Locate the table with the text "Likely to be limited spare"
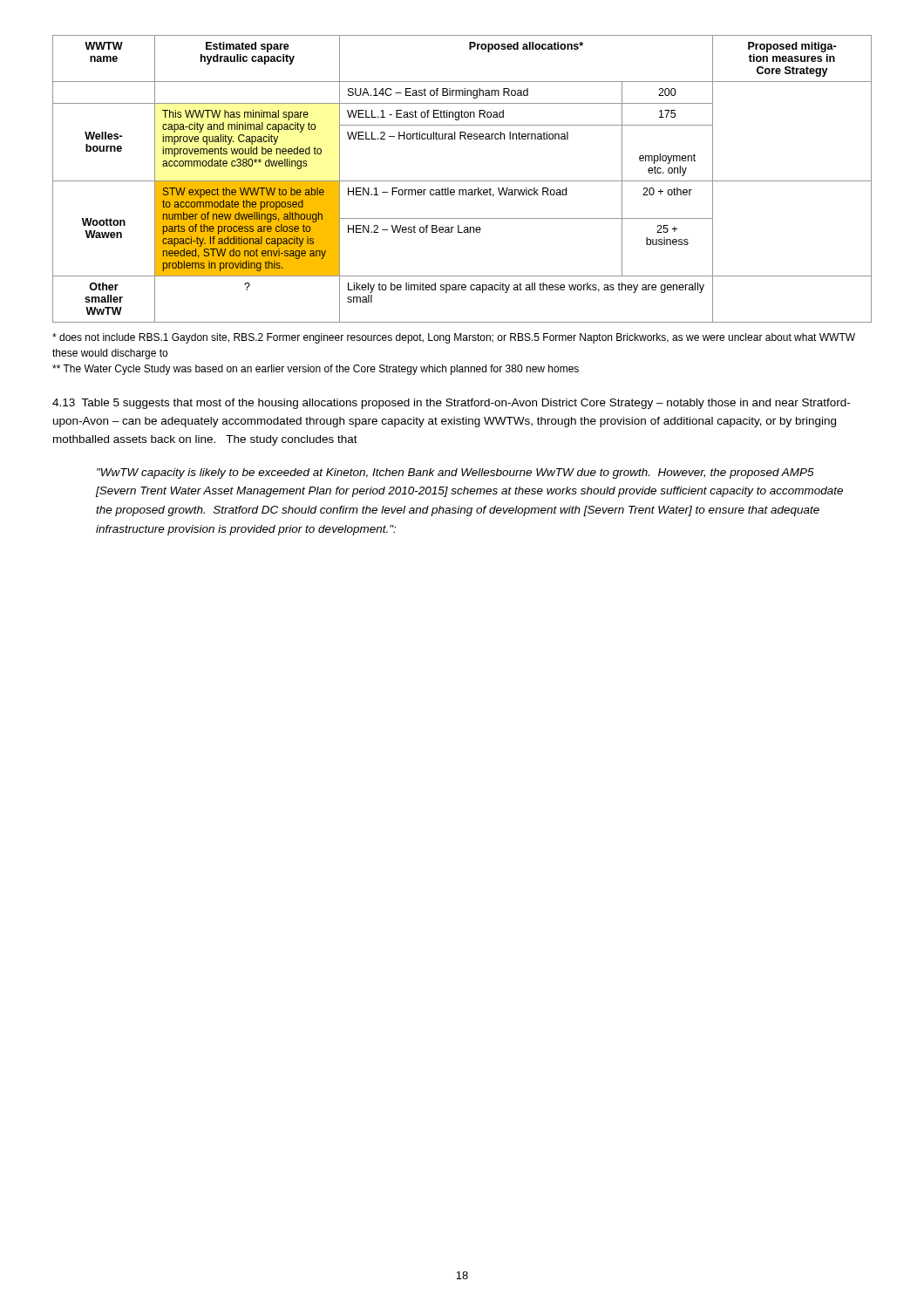The width and height of the screenshot is (924, 1308). tap(462, 179)
